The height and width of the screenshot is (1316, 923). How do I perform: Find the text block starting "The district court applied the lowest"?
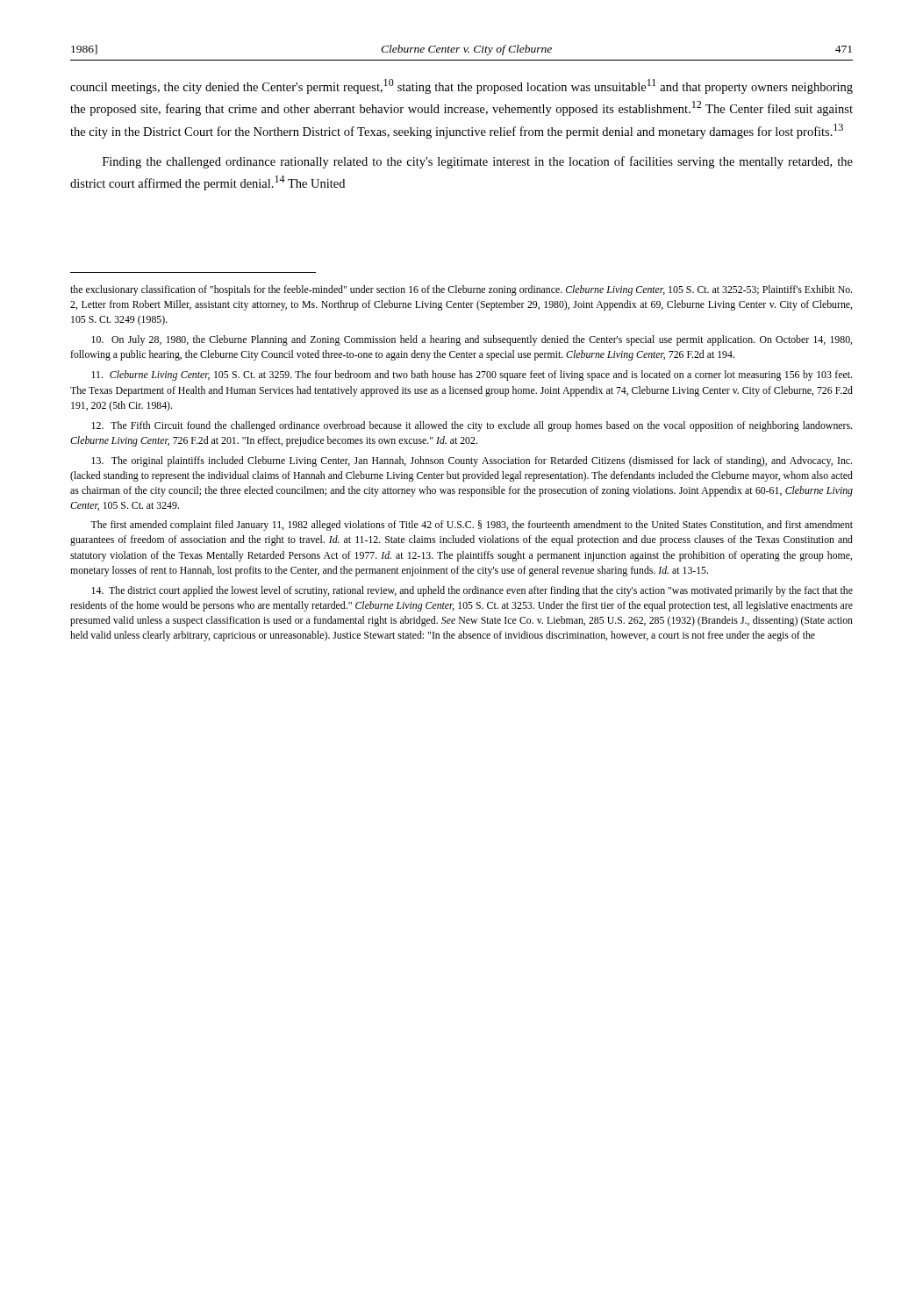(462, 613)
